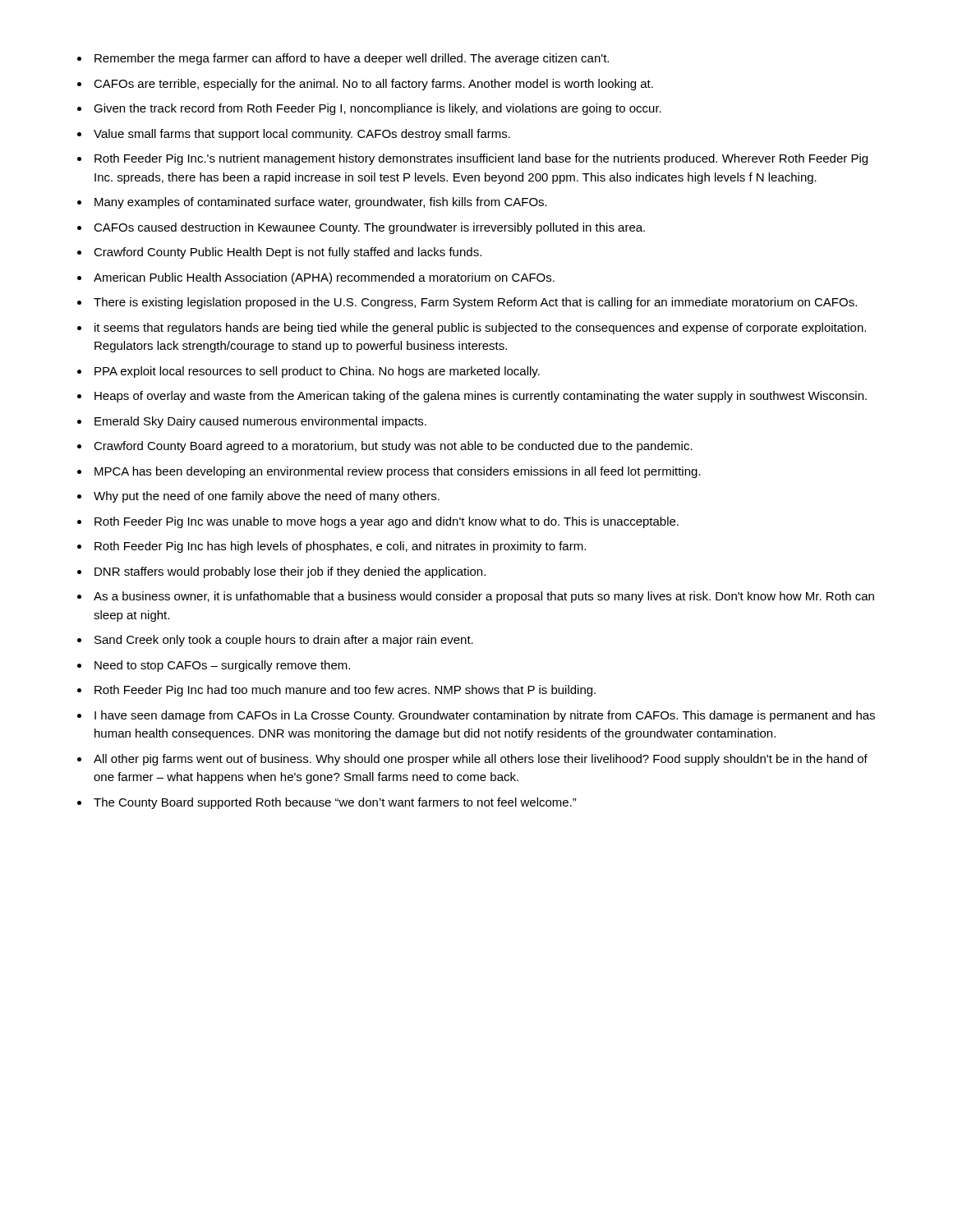Click the passage that begins "I have seen damage from CAFOs in La"
Screen dimensions: 1232x953
pyautogui.click(x=489, y=724)
